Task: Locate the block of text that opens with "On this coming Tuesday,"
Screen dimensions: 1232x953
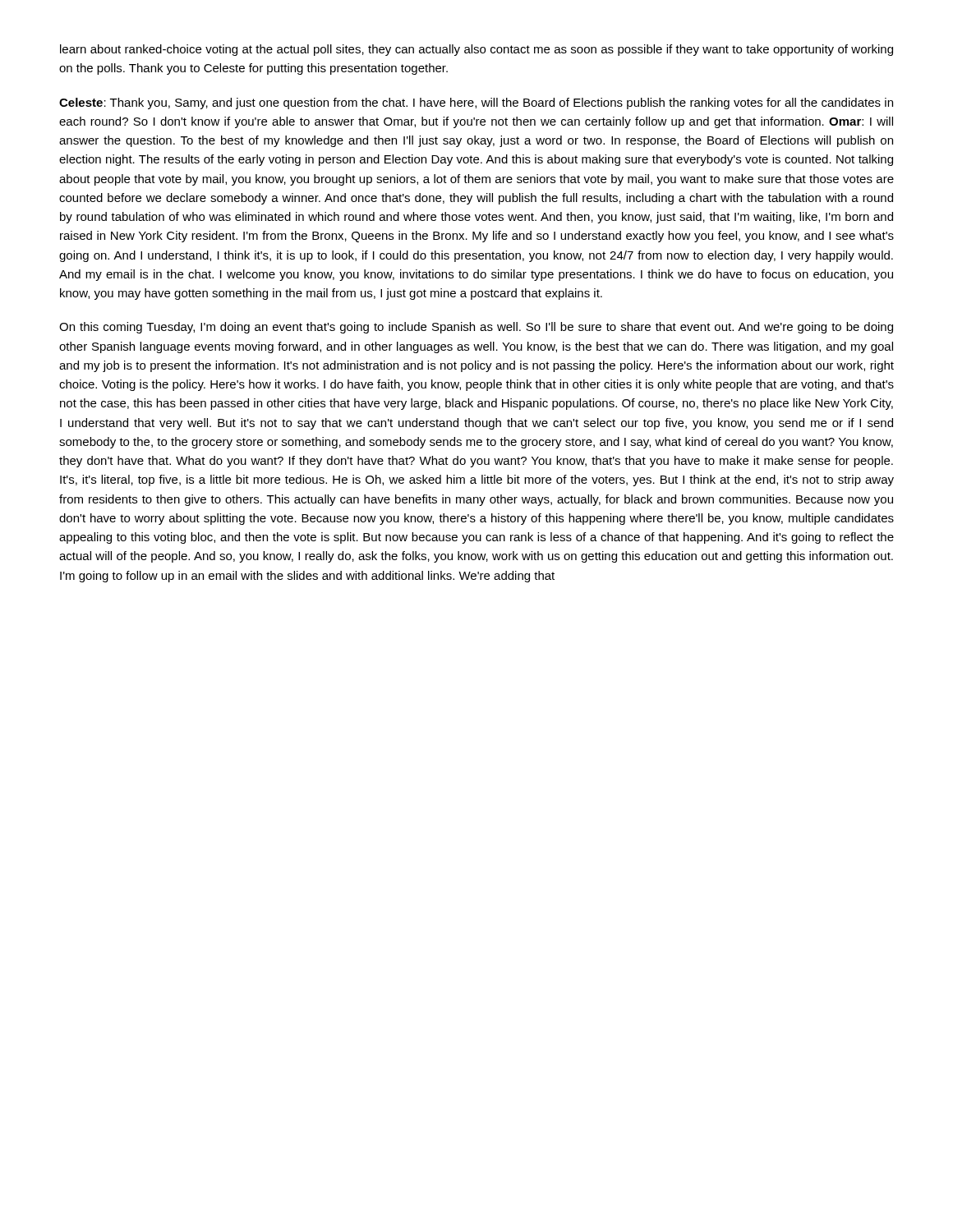Action: coord(476,451)
